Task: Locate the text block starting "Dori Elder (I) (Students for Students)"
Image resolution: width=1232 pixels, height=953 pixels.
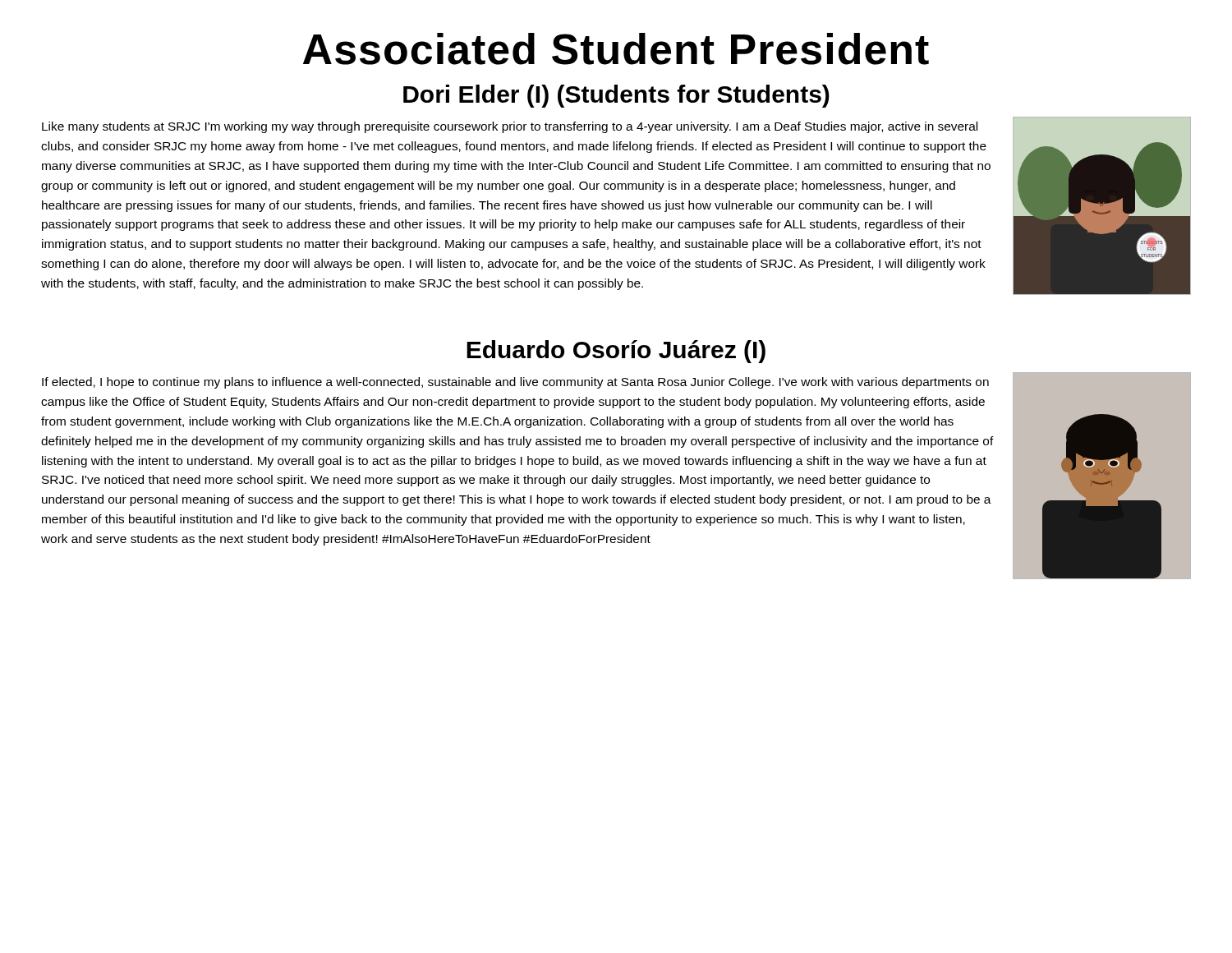Action: click(x=616, y=94)
